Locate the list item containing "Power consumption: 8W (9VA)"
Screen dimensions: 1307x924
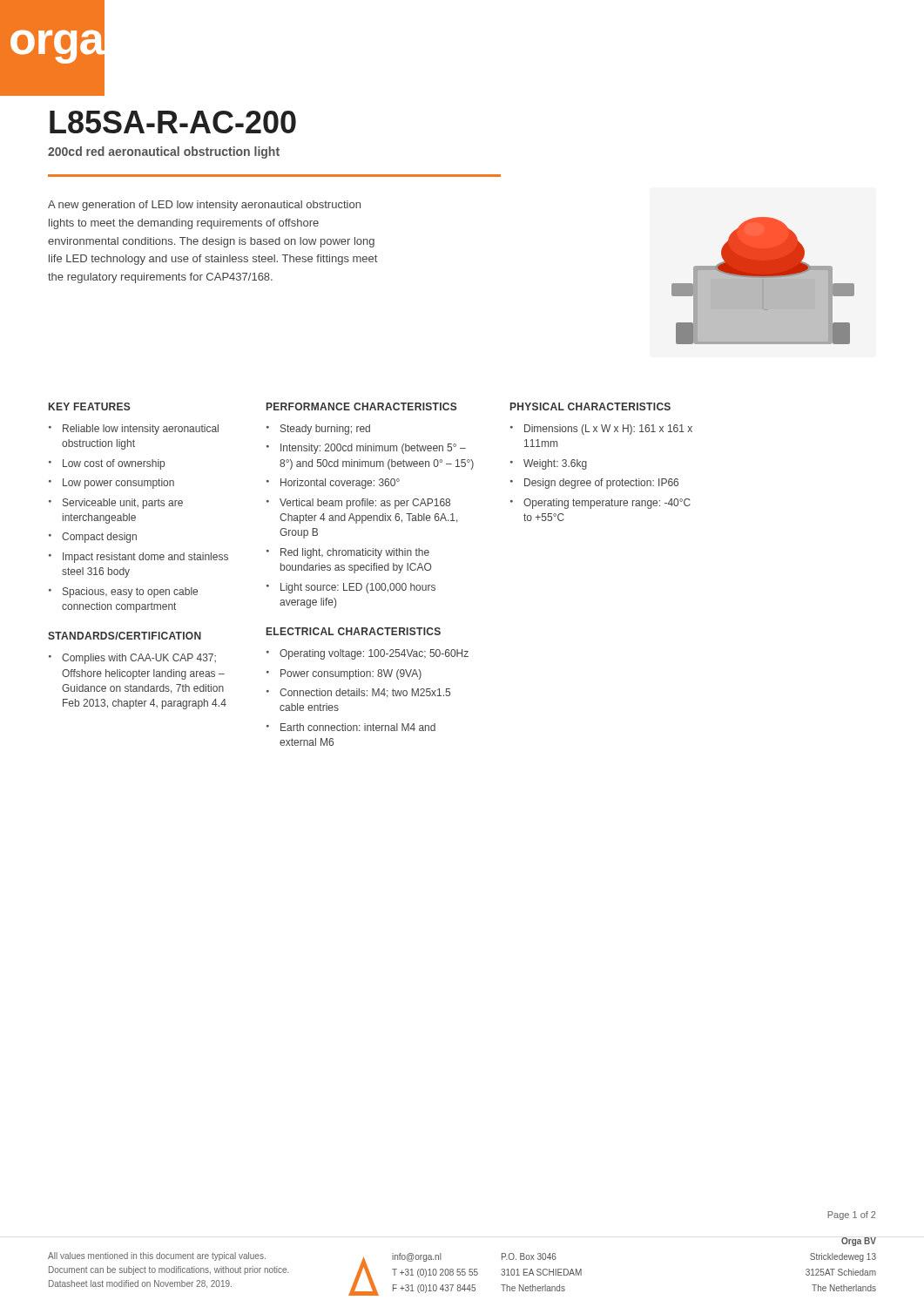click(x=351, y=673)
